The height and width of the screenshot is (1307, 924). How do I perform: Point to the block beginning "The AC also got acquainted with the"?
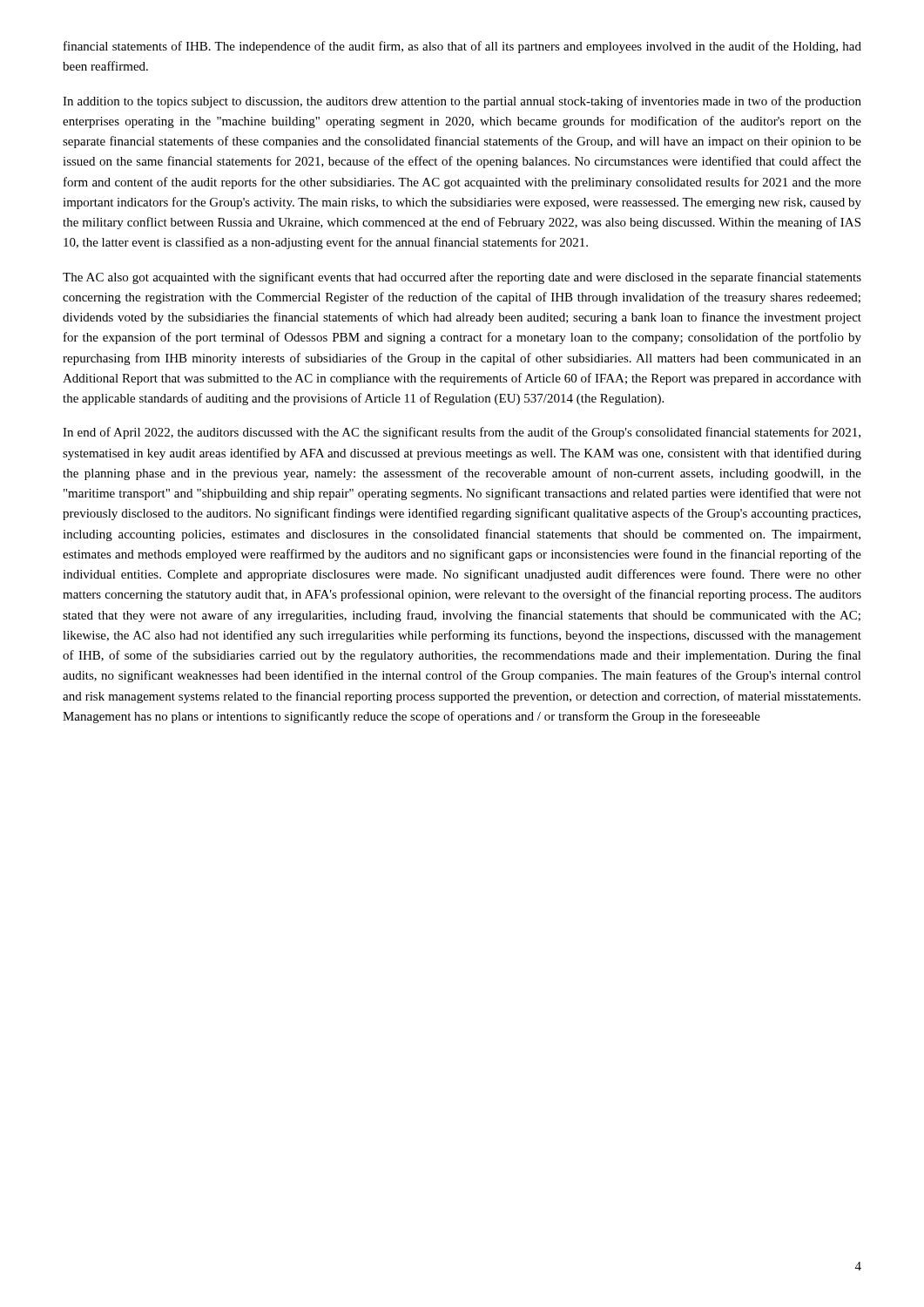click(x=462, y=337)
